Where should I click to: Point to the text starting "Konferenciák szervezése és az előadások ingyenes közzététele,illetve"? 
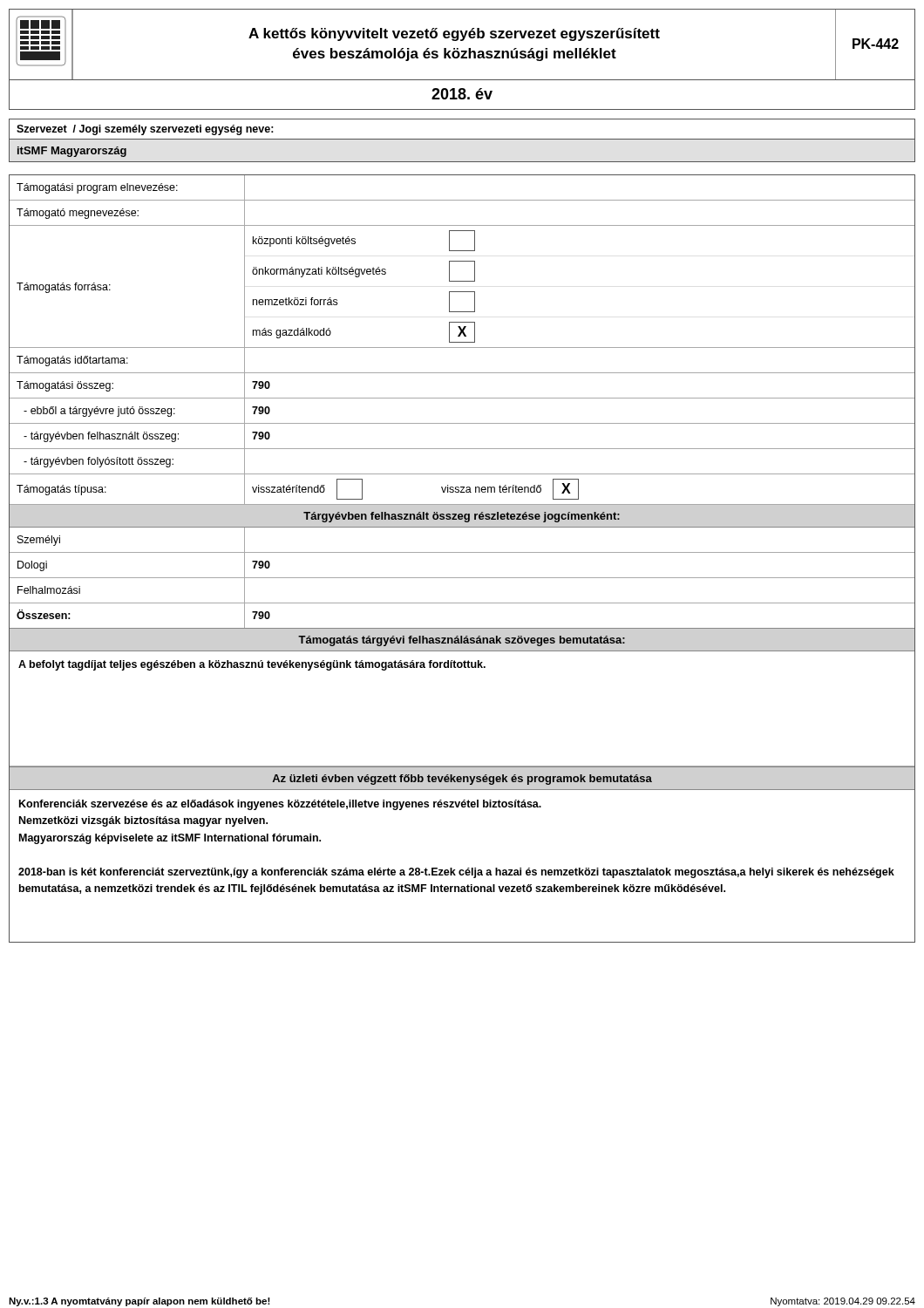(280, 805)
